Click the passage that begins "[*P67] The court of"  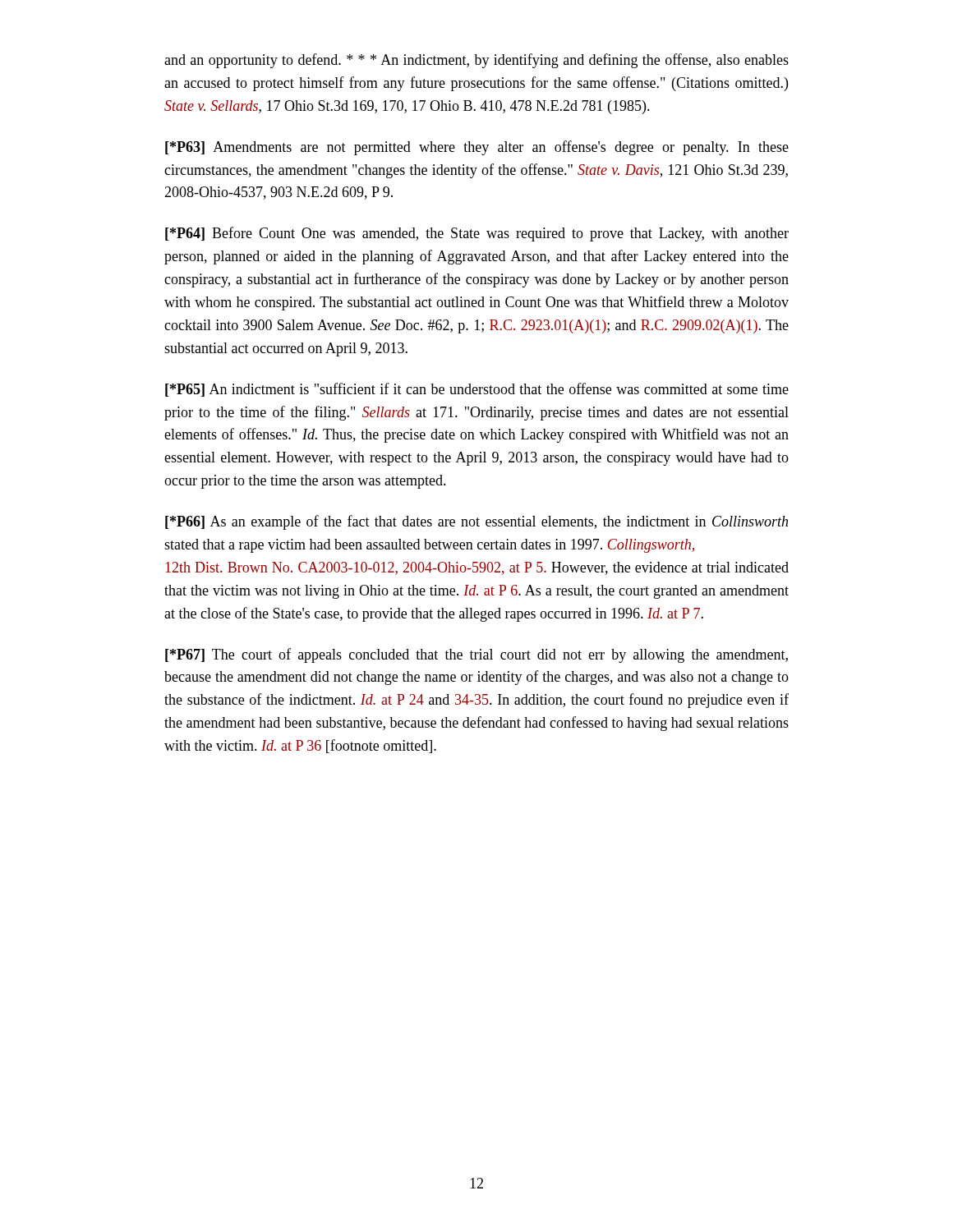tap(476, 700)
